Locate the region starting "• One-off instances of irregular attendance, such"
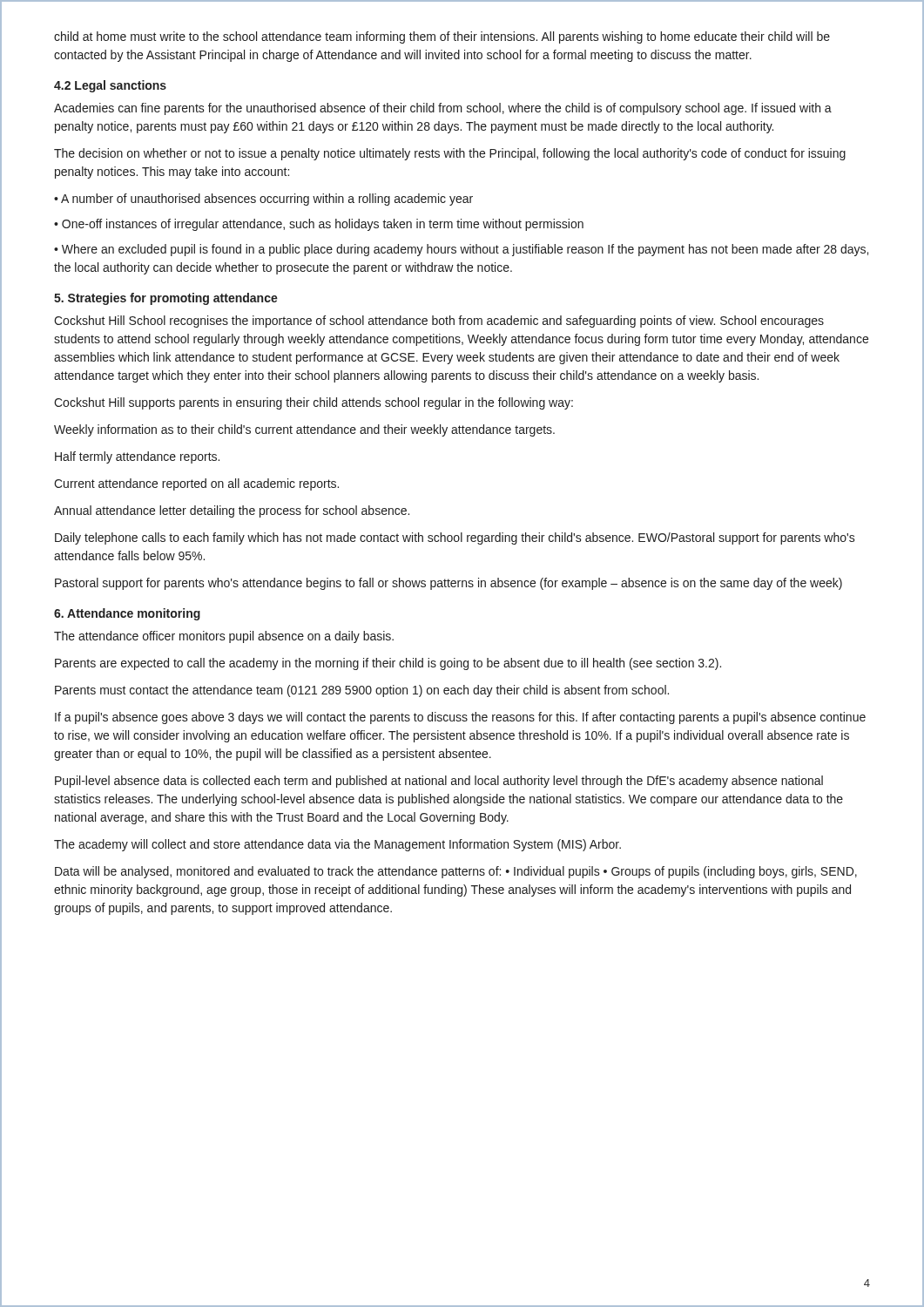Viewport: 924px width, 1307px height. coord(319,224)
